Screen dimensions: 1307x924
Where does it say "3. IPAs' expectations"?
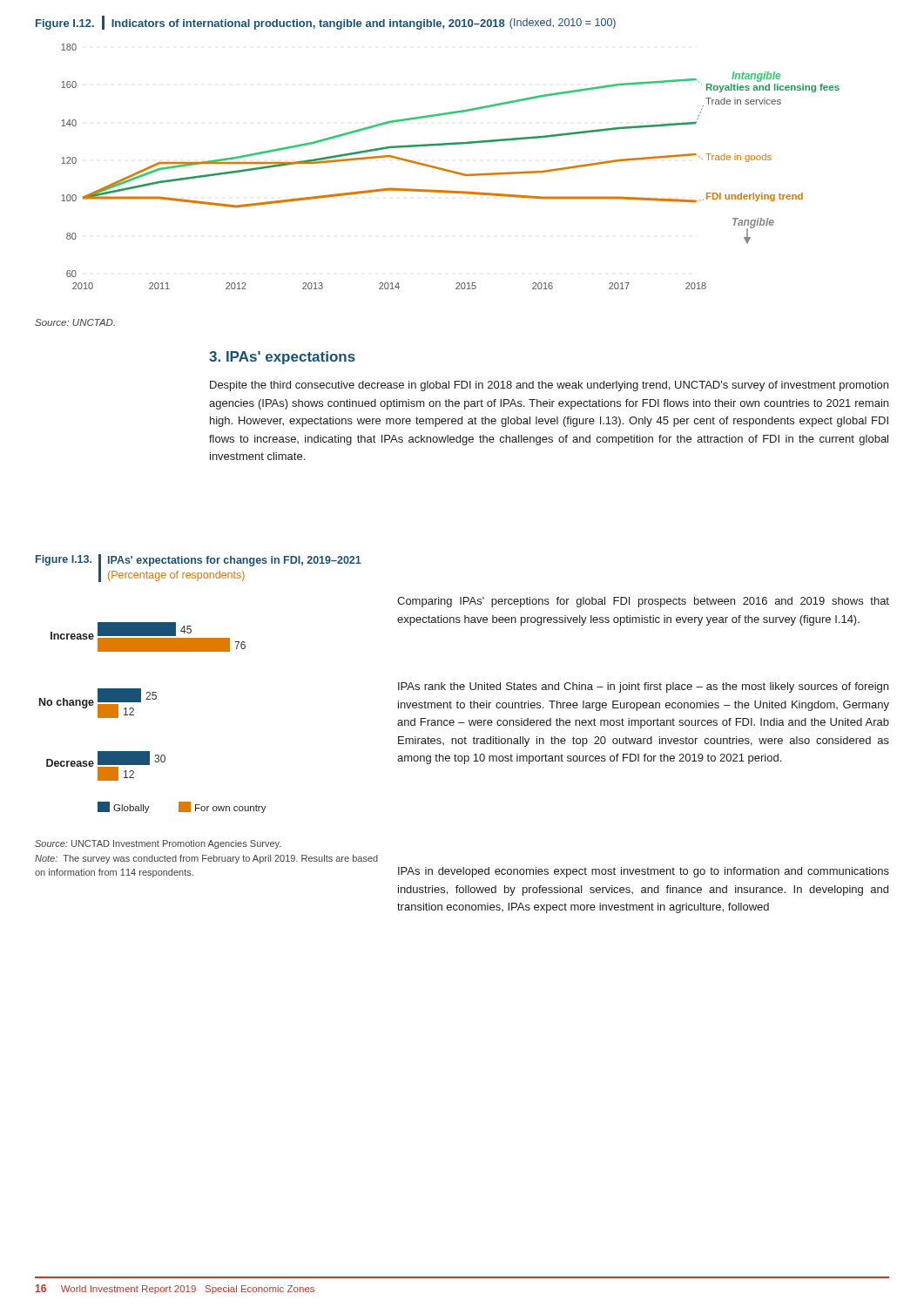[x=282, y=357]
